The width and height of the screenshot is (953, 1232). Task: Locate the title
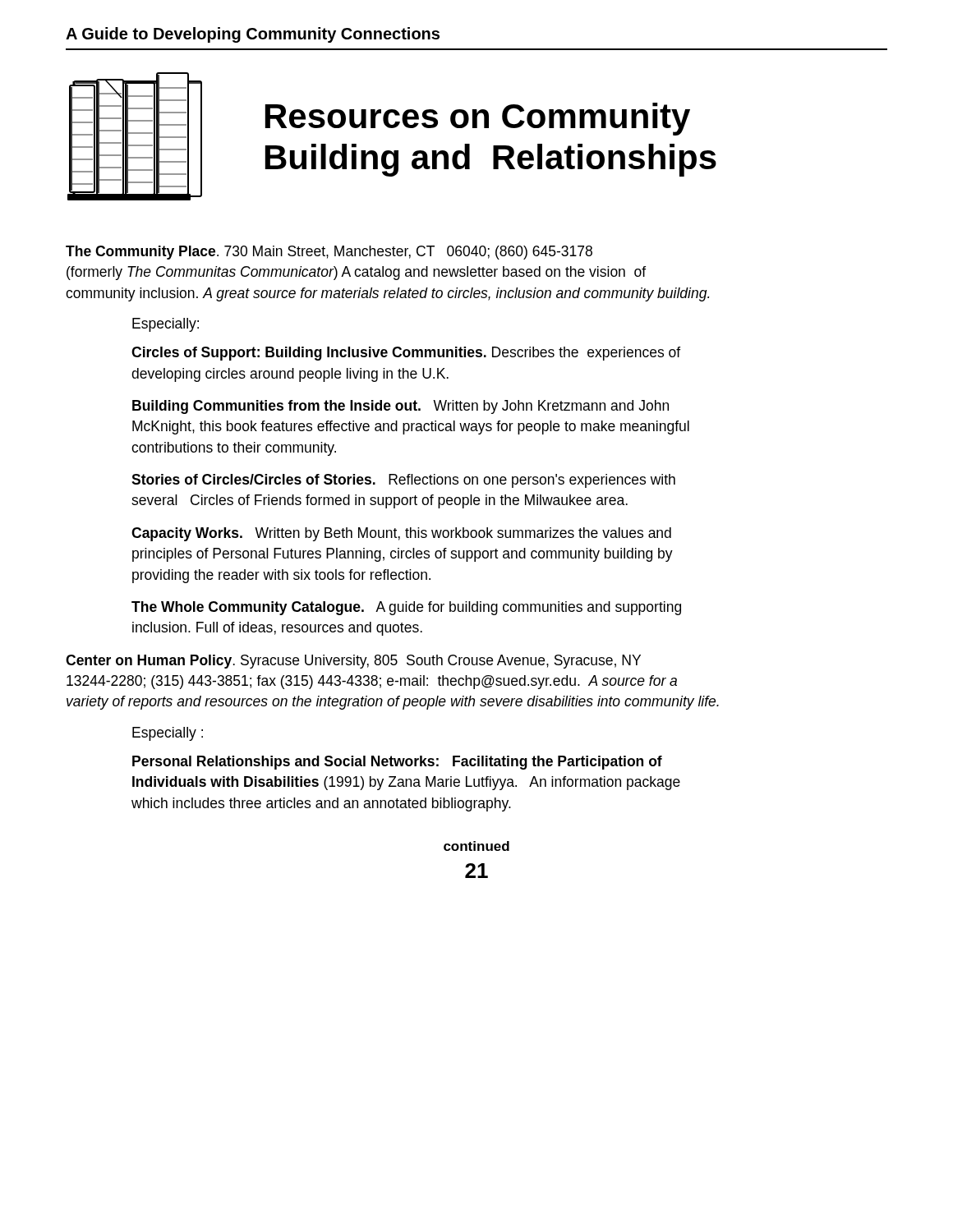click(490, 137)
